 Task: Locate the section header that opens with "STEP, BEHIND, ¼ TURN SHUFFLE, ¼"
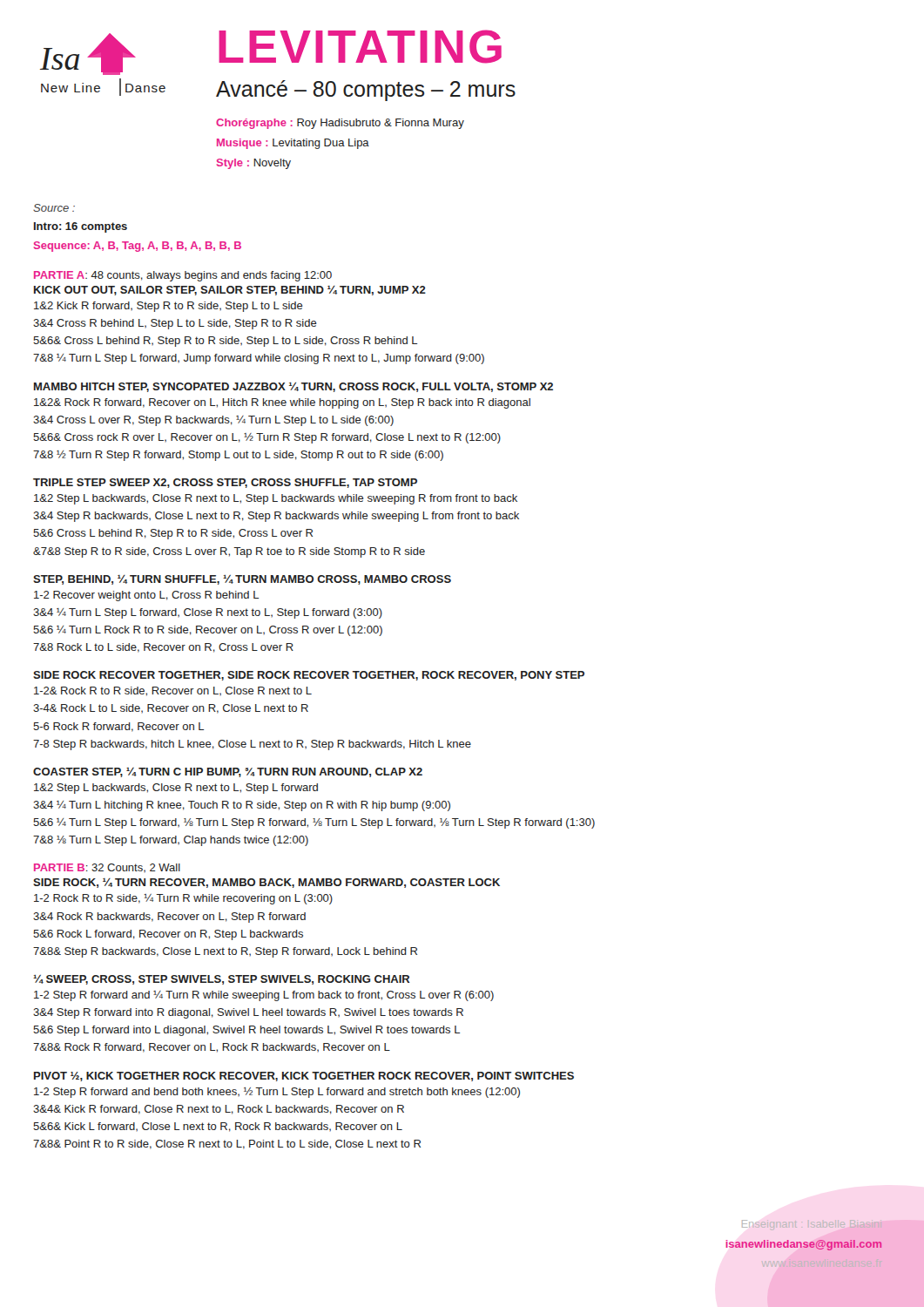[242, 579]
